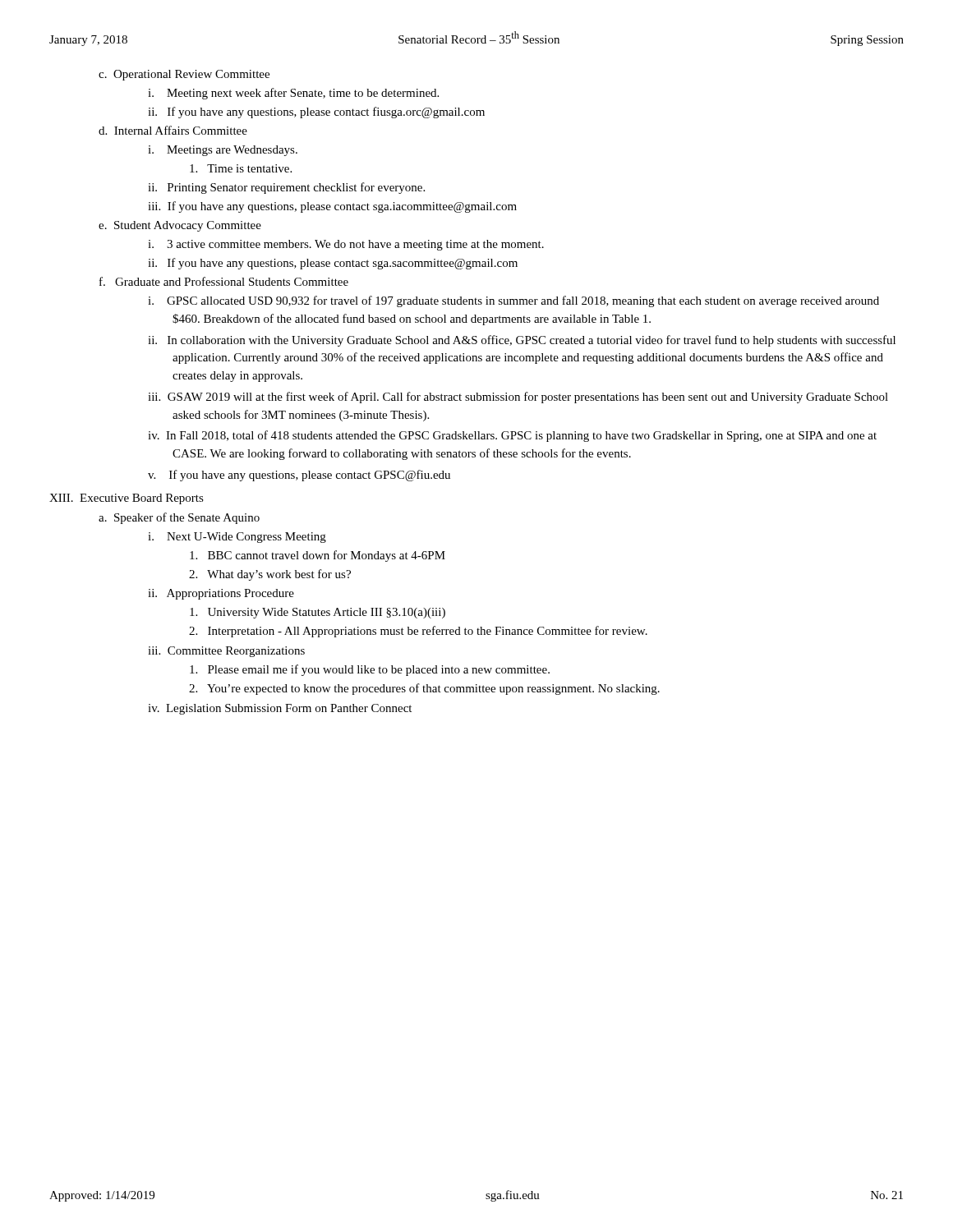Click on the text starting "2. You’re expected"
Image resolution: width=953 pixels, height=1232 pixels.
point(425,688)
